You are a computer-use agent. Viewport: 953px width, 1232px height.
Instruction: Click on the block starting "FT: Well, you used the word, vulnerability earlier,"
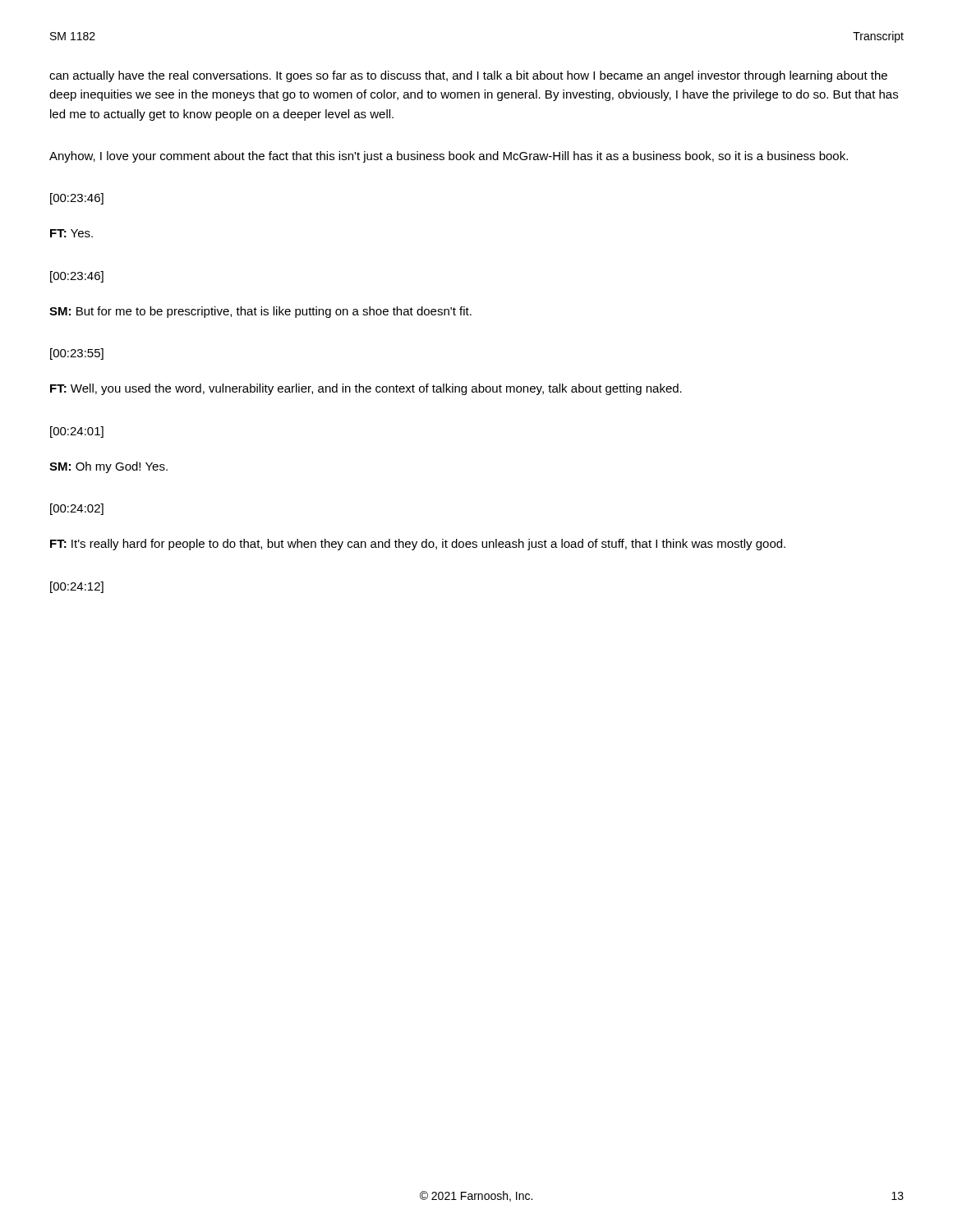pos(366,388)
